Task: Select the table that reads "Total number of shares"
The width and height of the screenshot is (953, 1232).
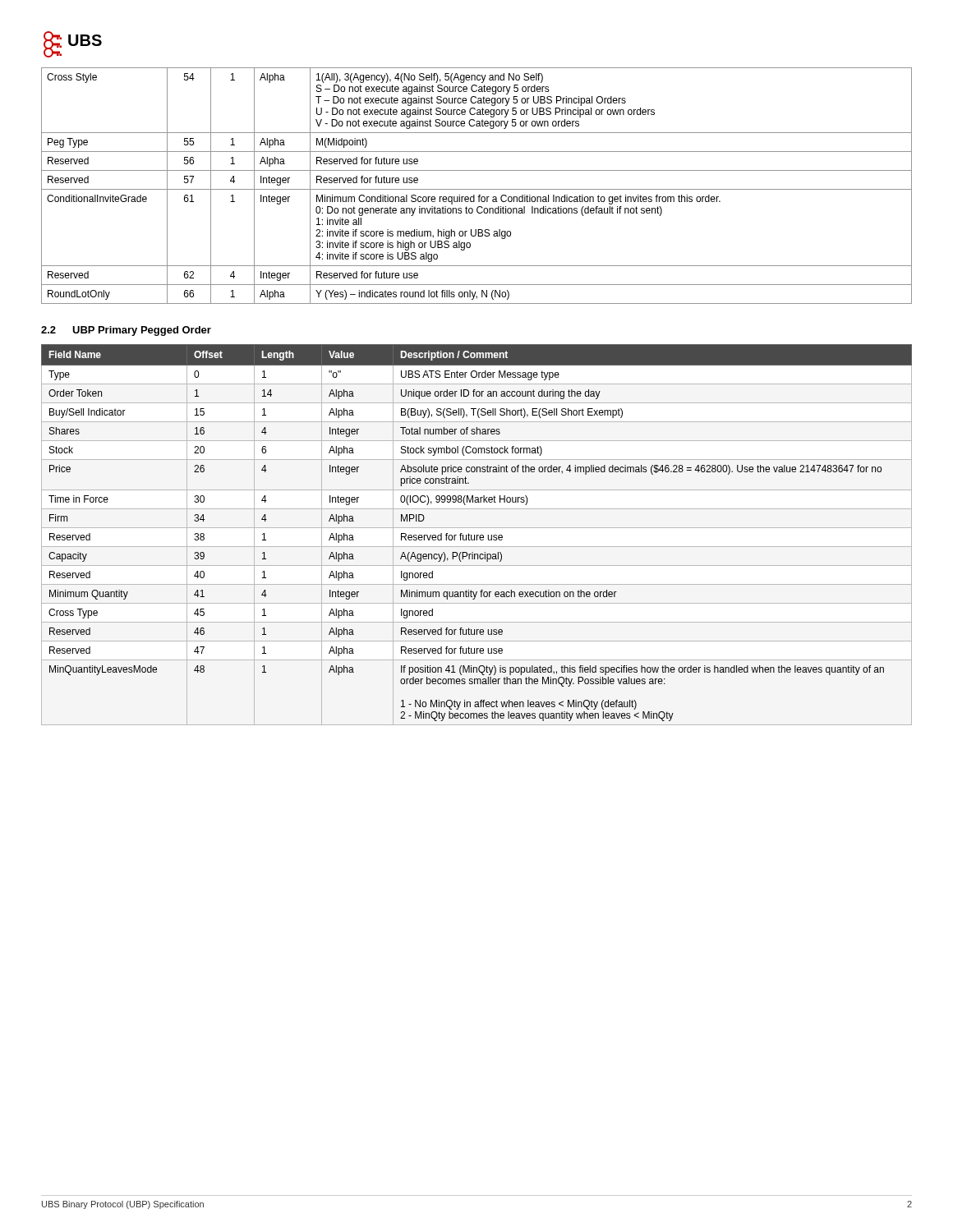Action: 476,535
